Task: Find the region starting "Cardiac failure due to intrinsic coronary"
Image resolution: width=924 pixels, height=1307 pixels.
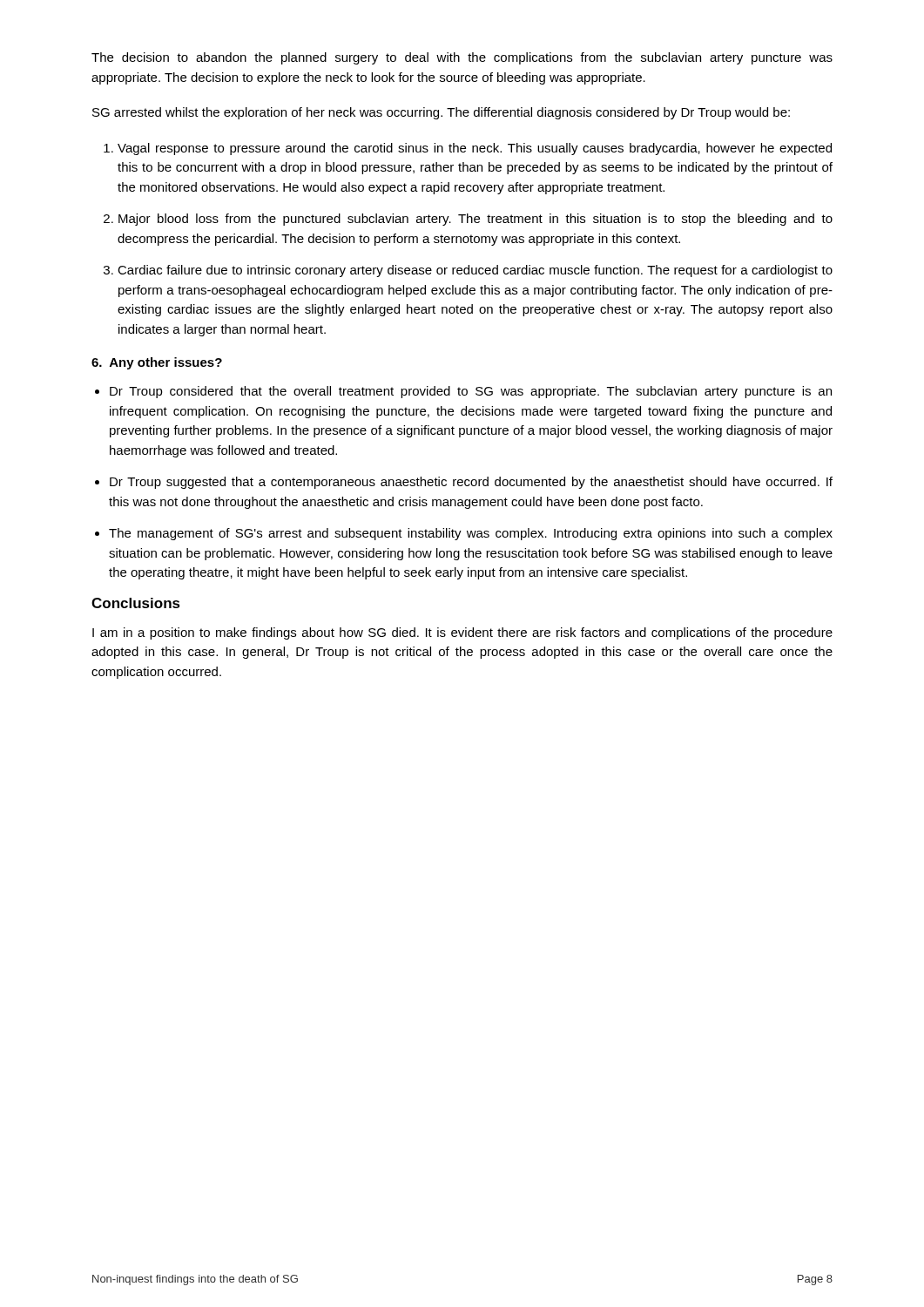Action: 475,299
